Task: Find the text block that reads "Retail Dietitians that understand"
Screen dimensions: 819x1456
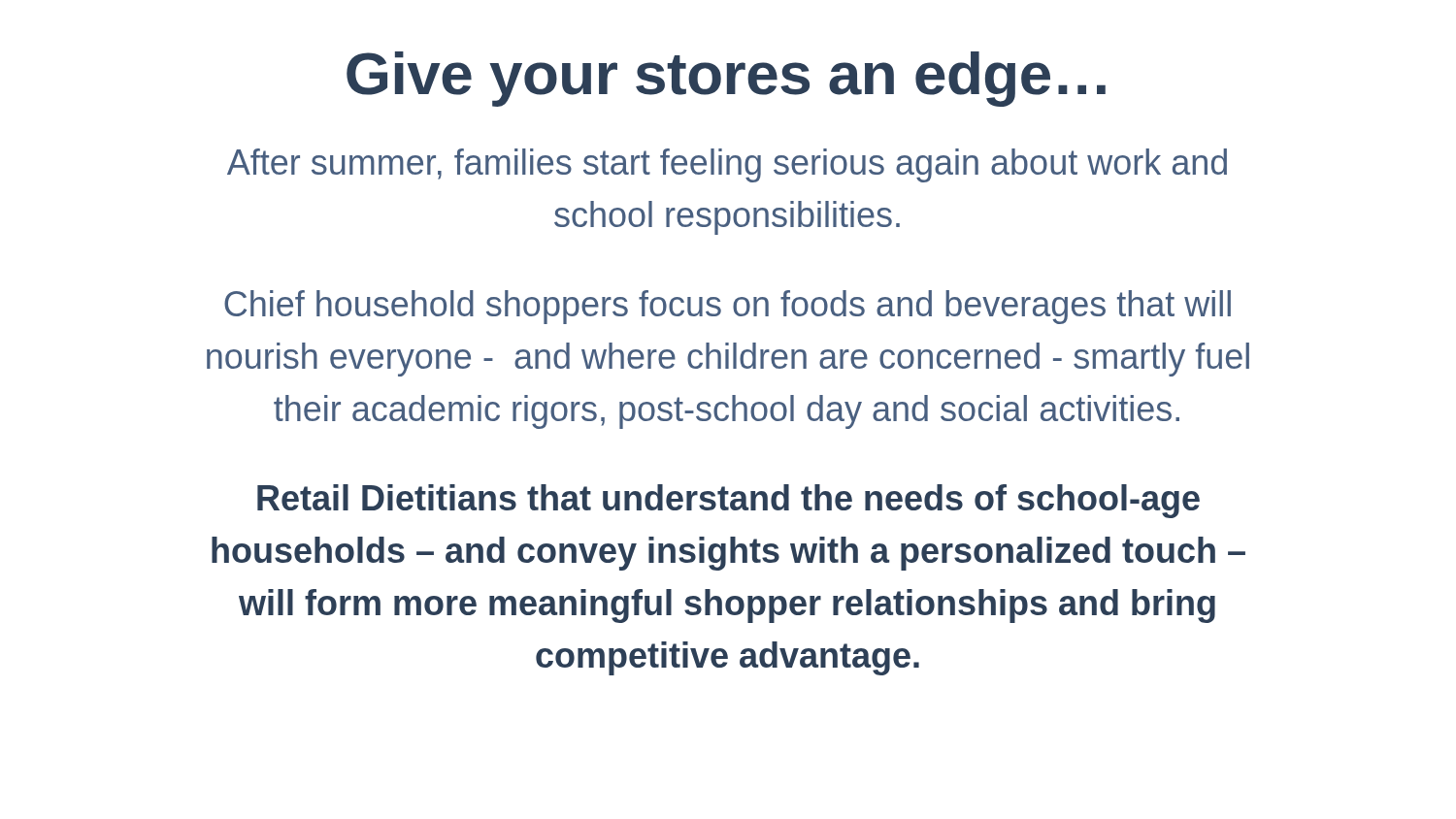Action: coord(728,577)
